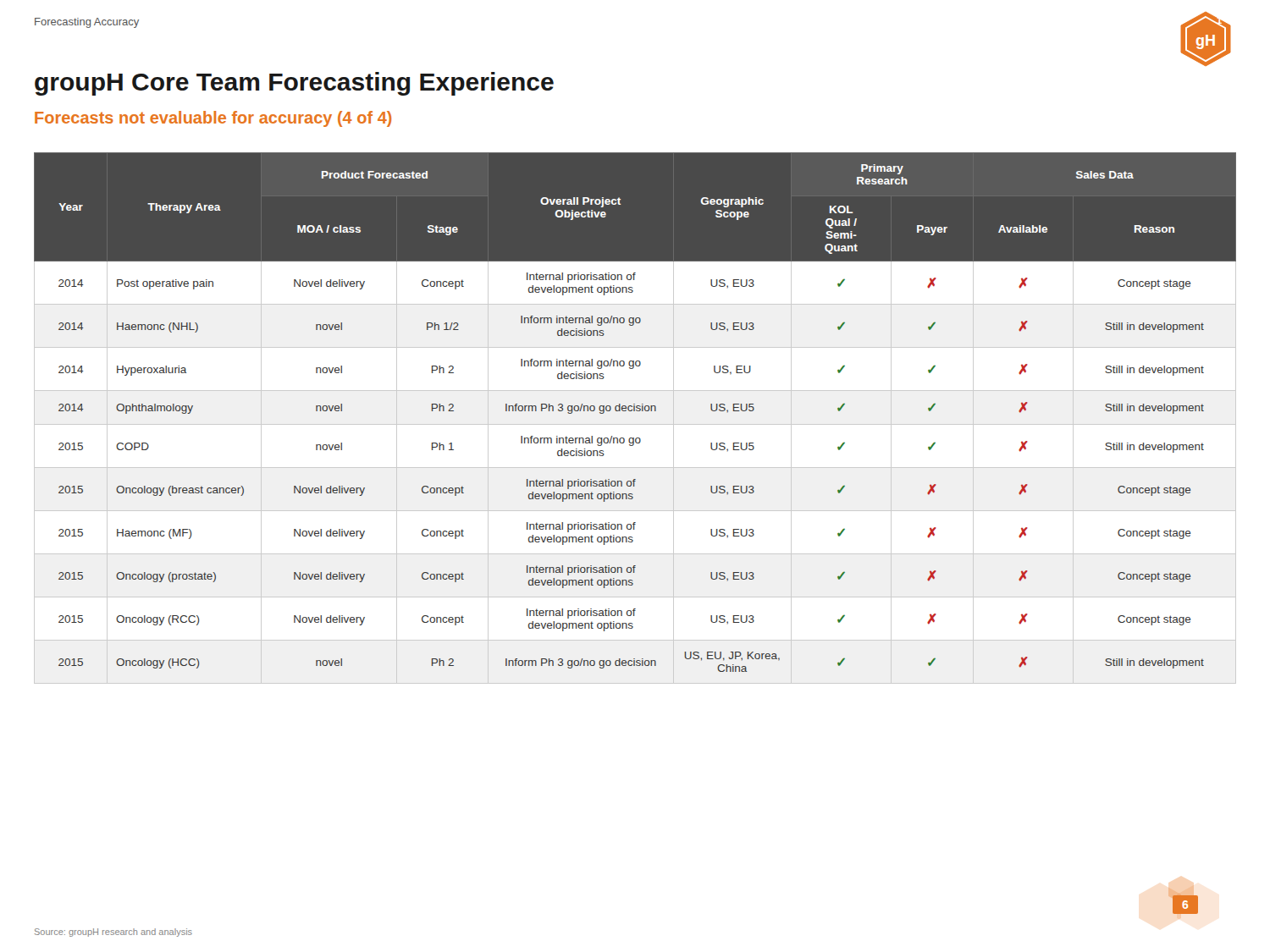Locate the logo
The width and height of the screenshot is (1270, 952).
(1206, 41)
